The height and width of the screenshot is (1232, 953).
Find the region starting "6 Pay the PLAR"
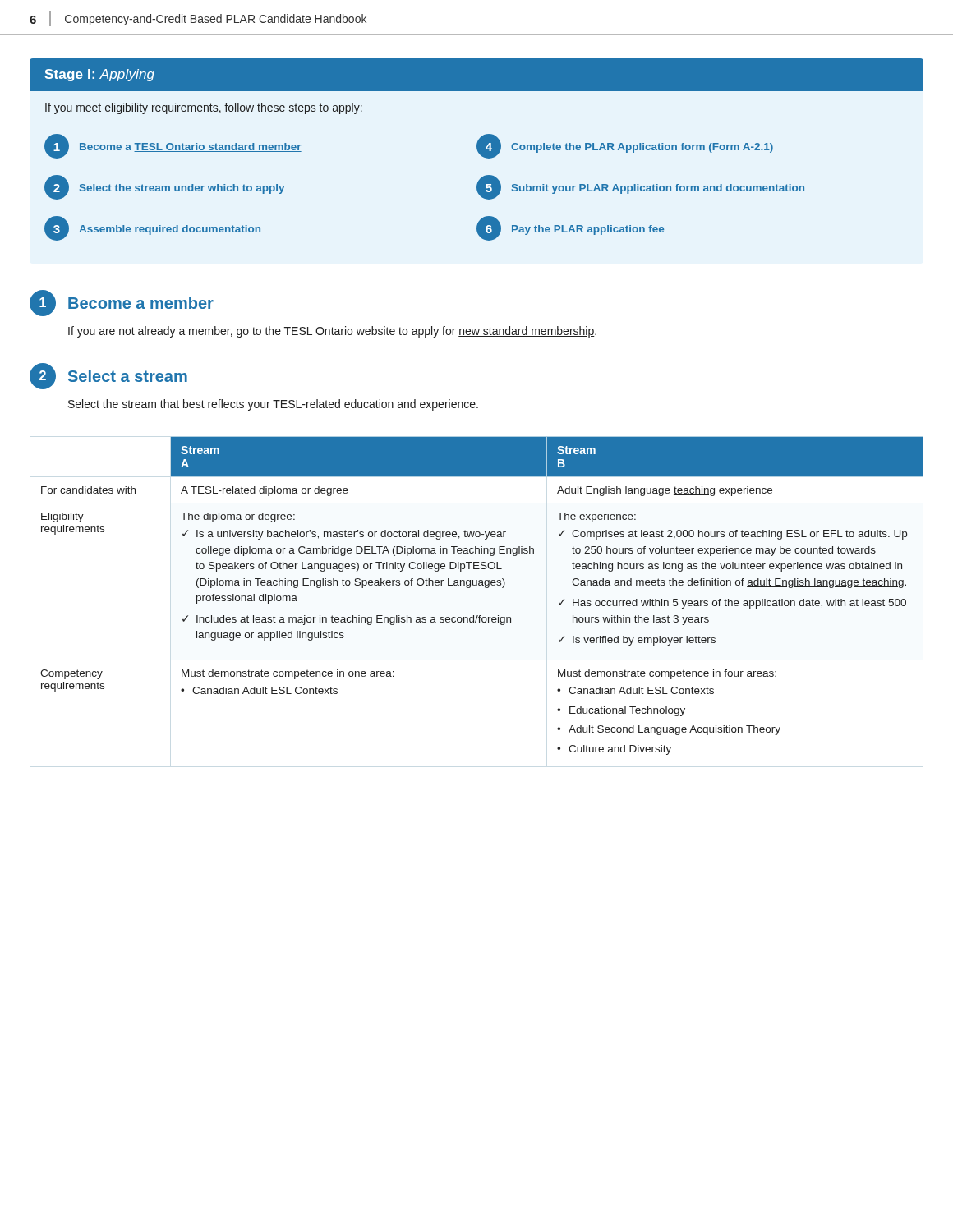click(x=570, y=228)
